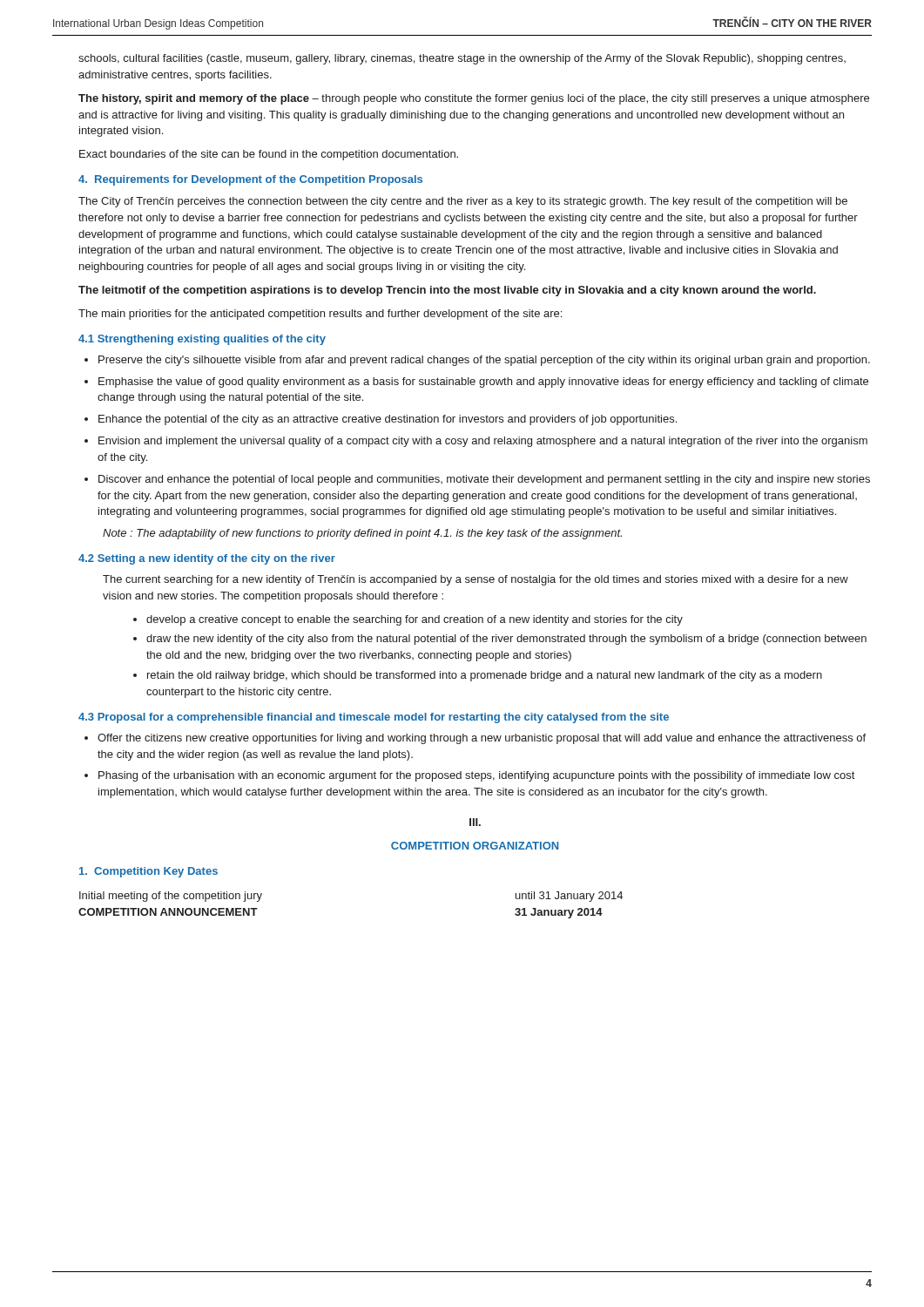Locate the block starting "schools, cultural facilities (castle,"
Image resolution: width=924 pixels, height=1307 pixels.
click(475, 95)
